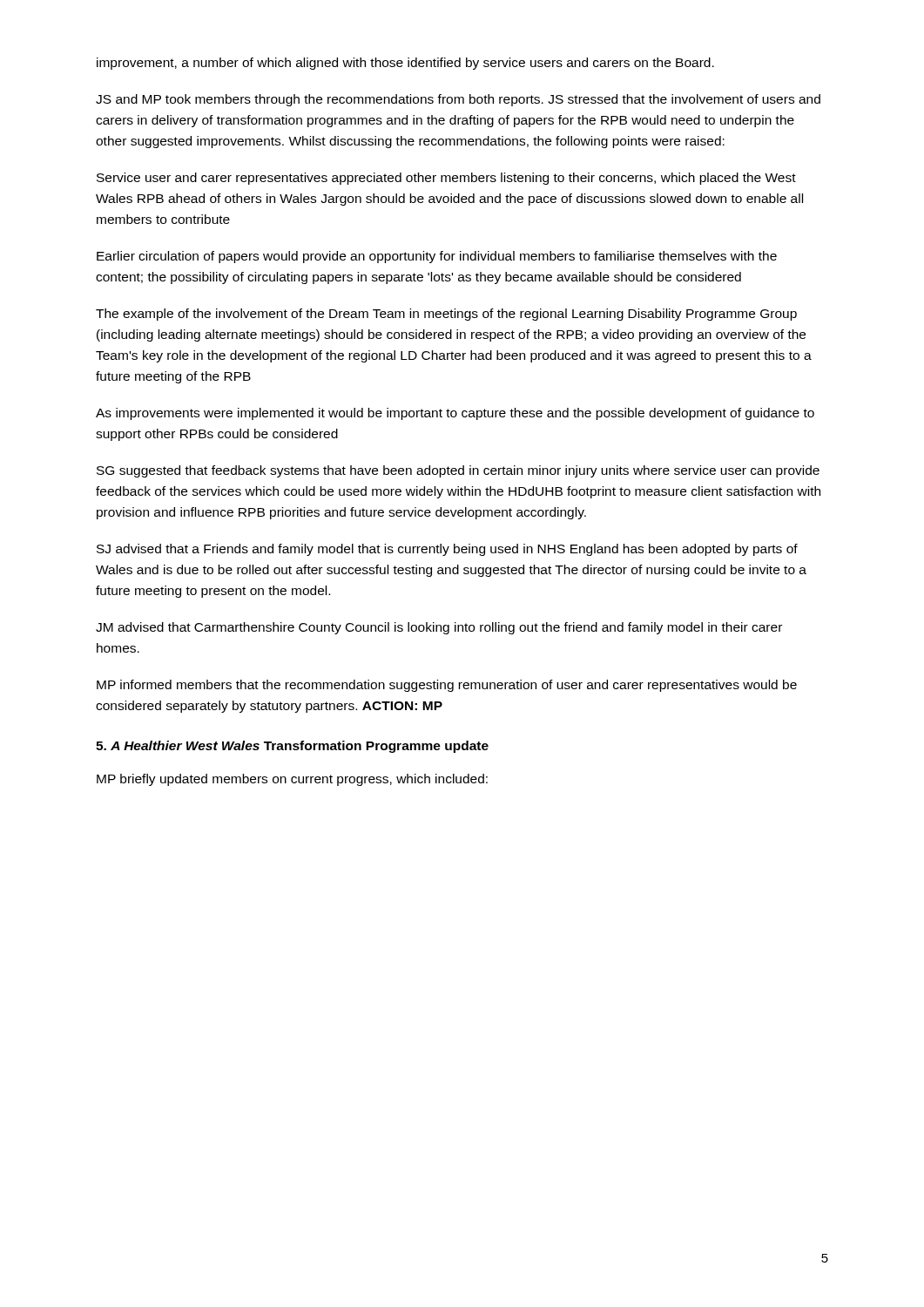Click the passage that begins "JM advised that"
Image resolution: width=924 pixels, height=1307 pixels.
pyautogui.click(x=439, y=638)
